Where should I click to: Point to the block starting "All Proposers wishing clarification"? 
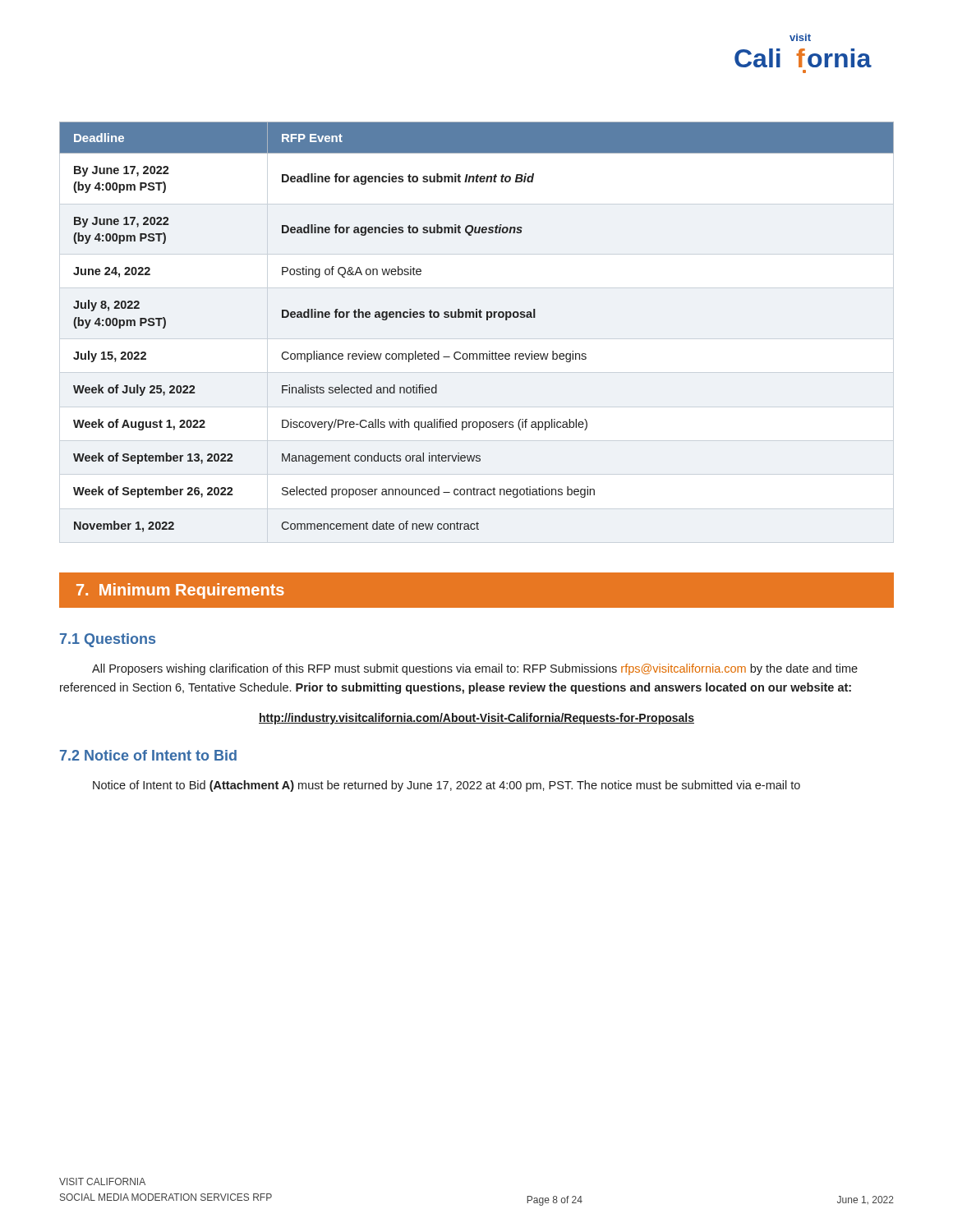coord(458,678)
